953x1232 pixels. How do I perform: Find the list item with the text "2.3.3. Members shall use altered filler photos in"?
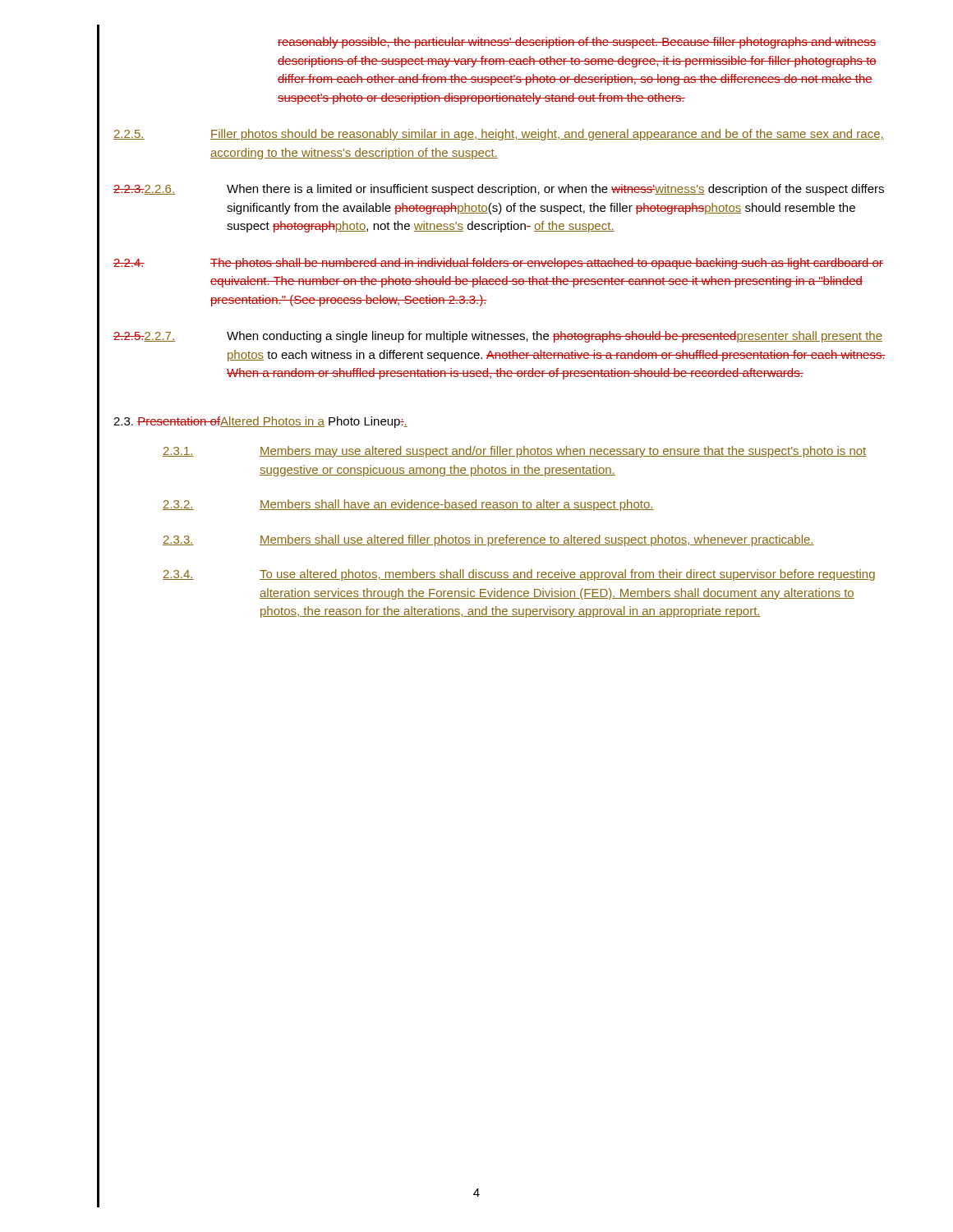tap(525, 539)
